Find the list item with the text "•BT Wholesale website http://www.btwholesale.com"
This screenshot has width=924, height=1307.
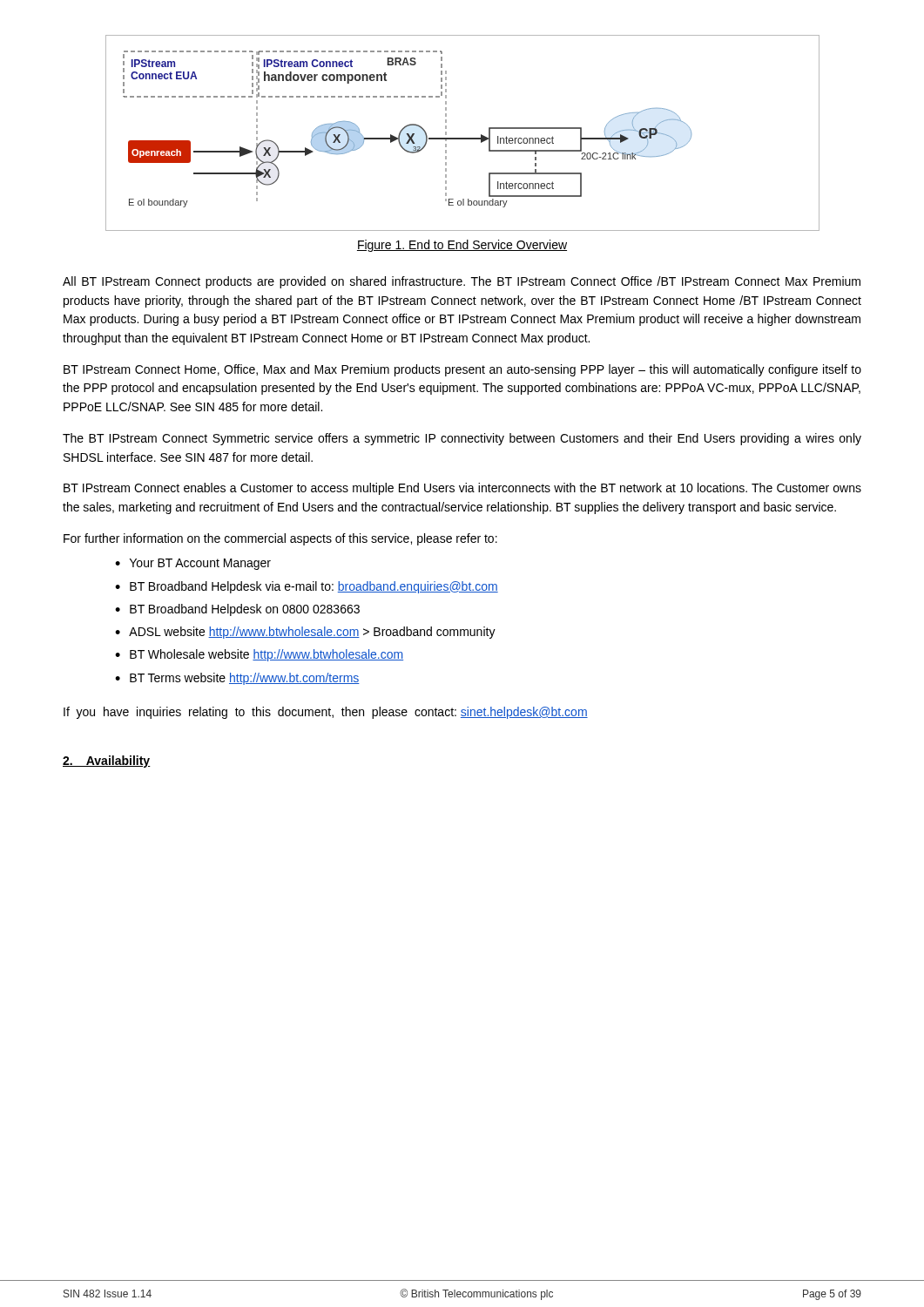(x=259, y=656)
